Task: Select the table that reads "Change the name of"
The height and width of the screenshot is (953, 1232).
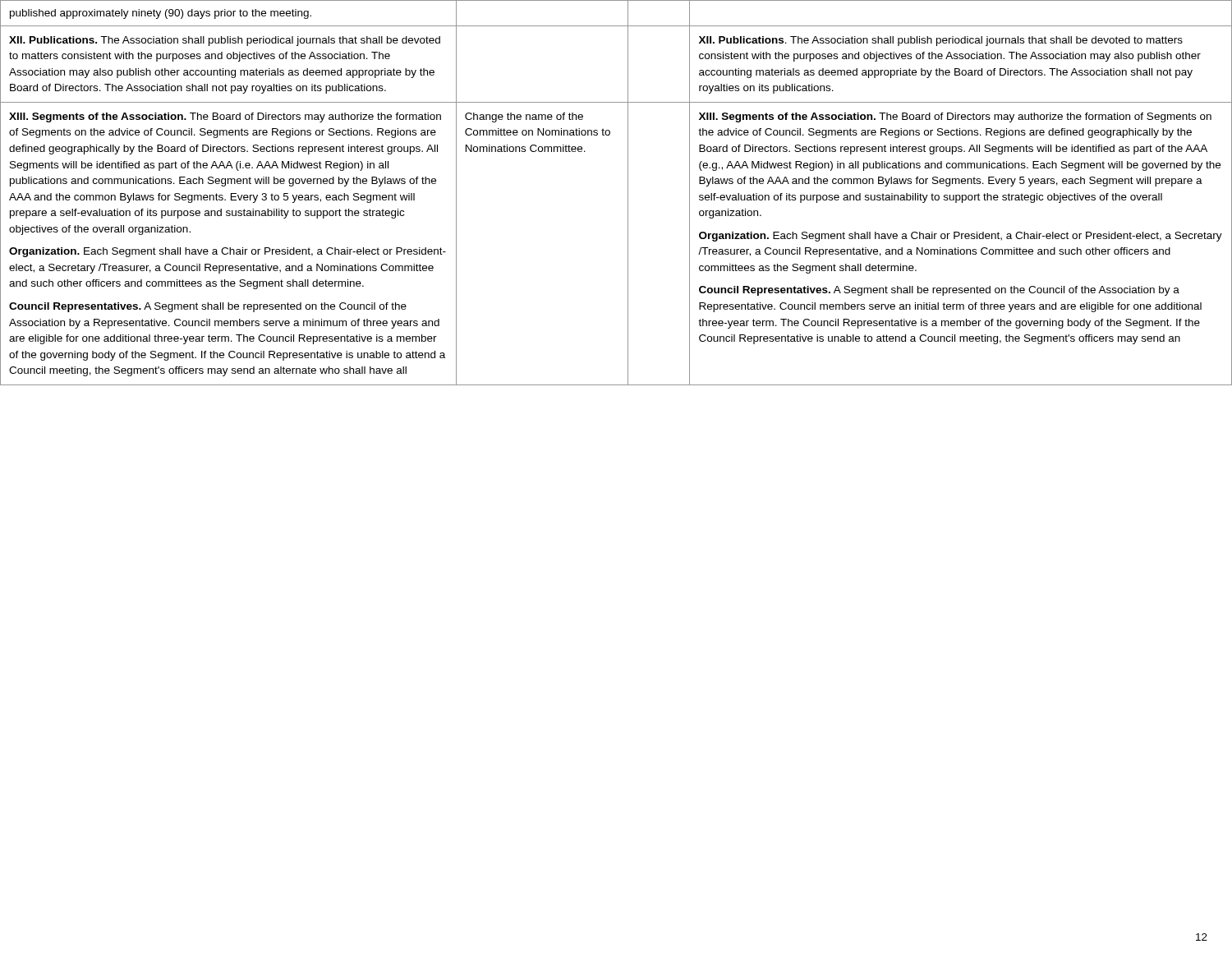Action: pos(616,193)
